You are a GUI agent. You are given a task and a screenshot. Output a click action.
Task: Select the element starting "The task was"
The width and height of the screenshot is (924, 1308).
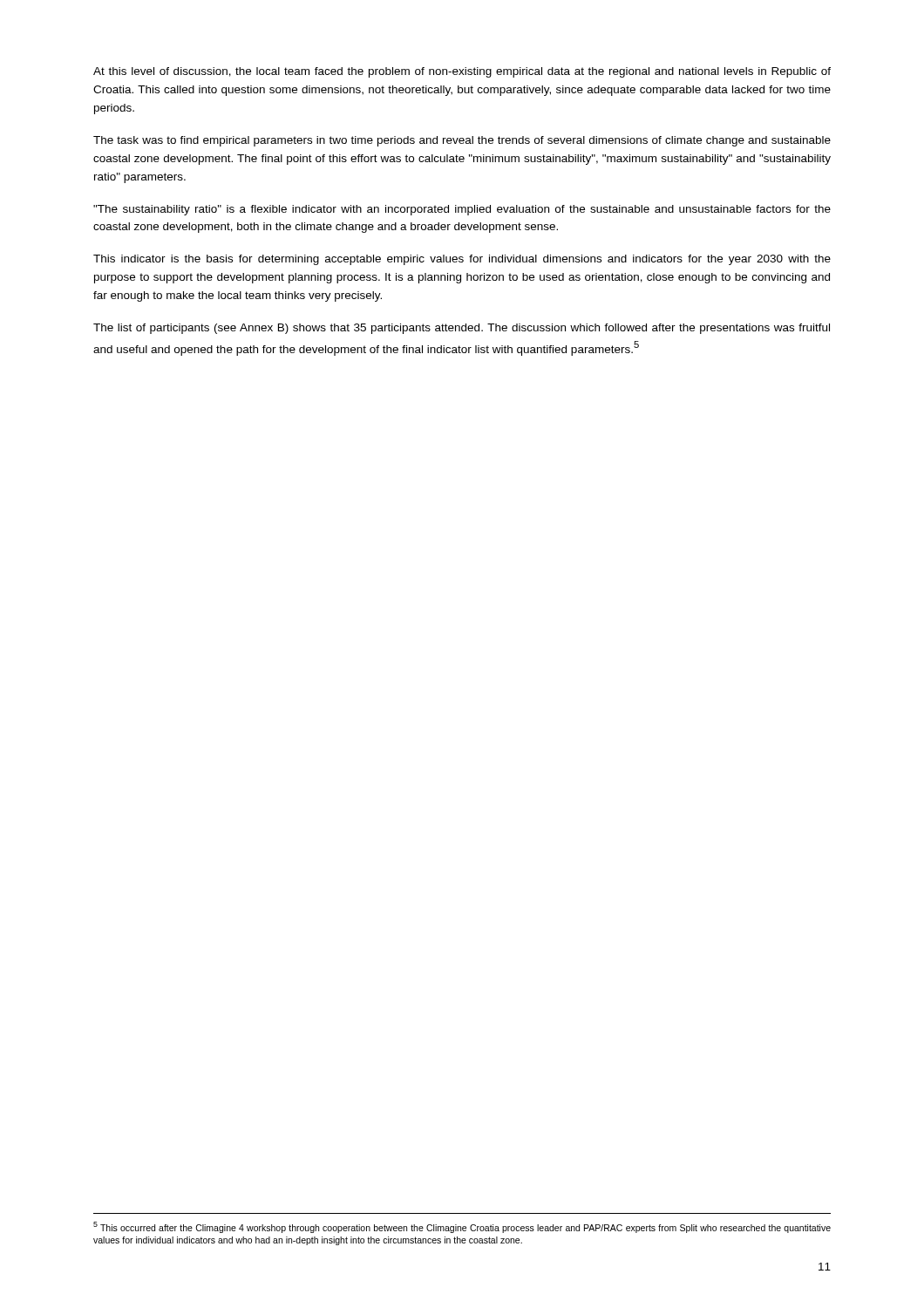462,158
